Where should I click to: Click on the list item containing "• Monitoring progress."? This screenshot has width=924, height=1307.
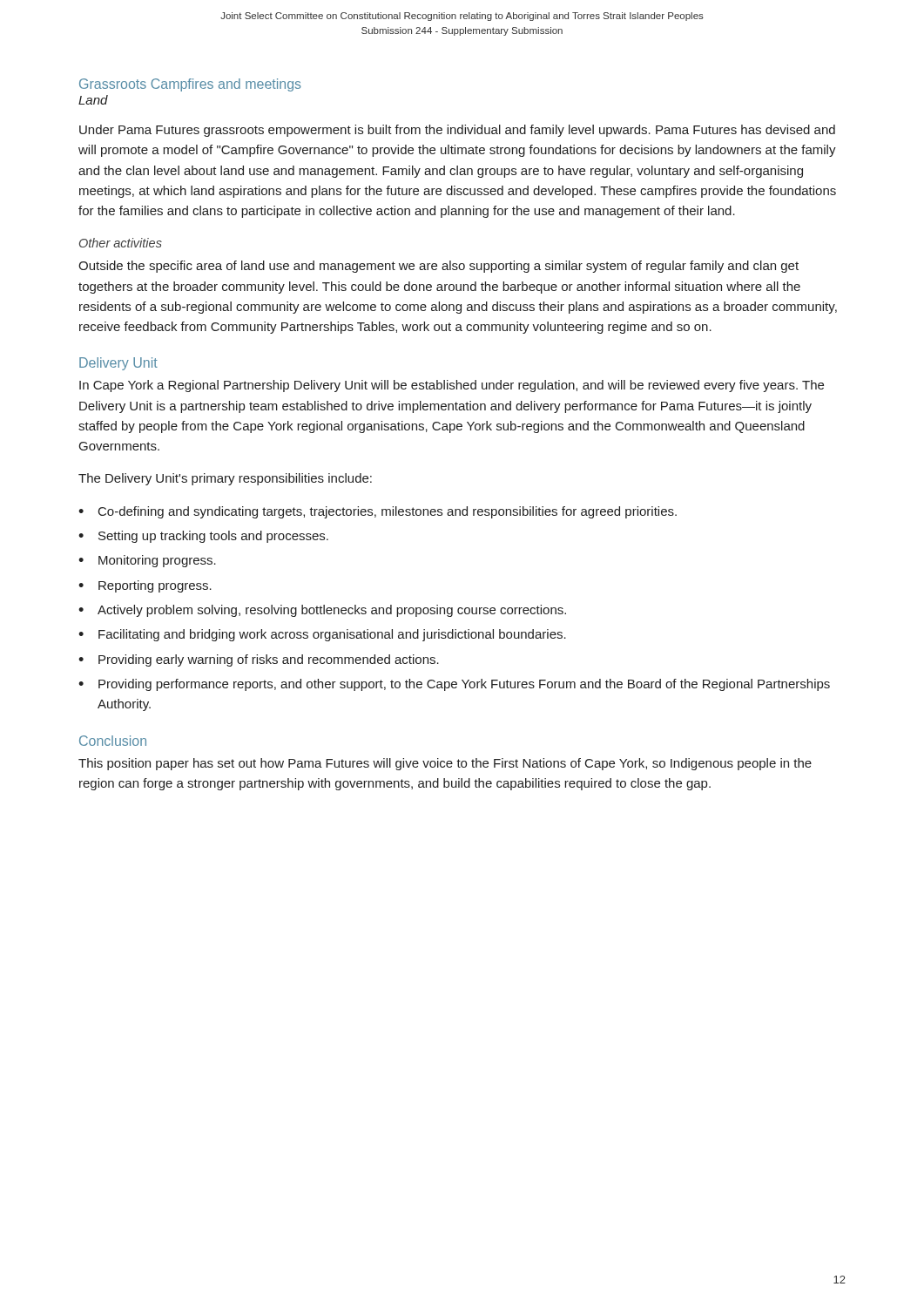[x=147, y=561]
